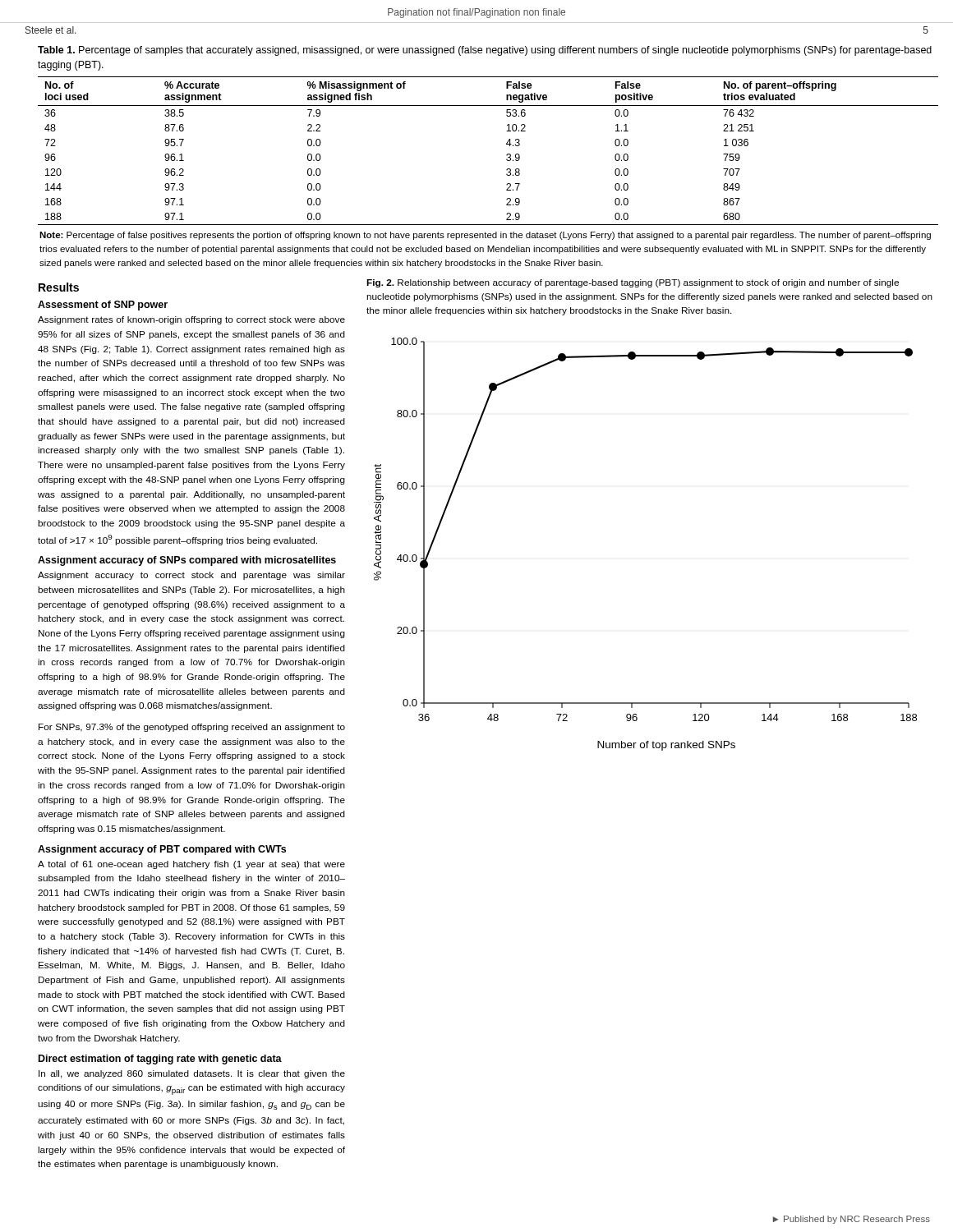
Task: Locate the text block starting "In all, we"
Action: point(191,1119)
